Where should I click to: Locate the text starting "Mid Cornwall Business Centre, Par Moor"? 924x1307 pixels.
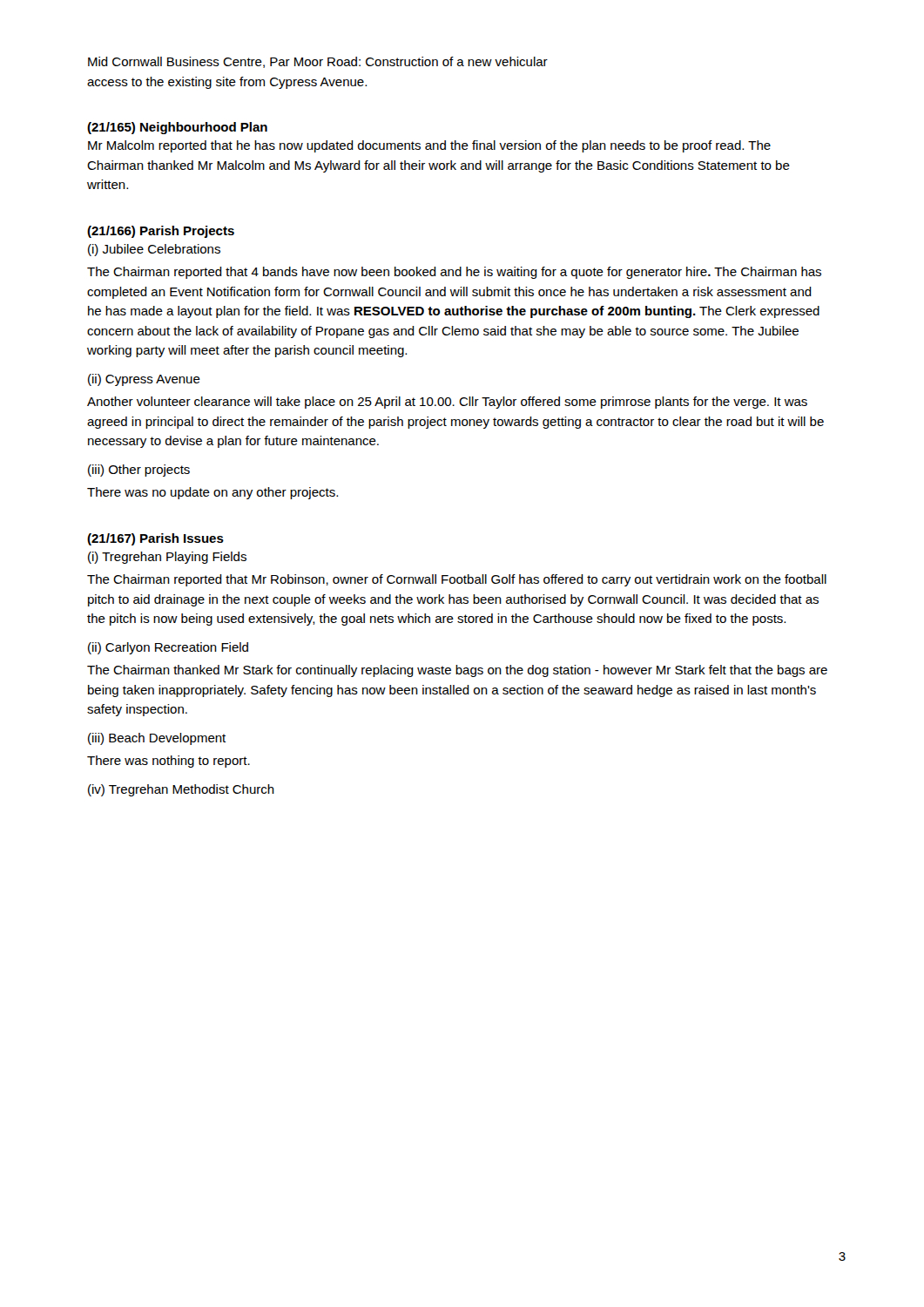click(x=317, y=71)
